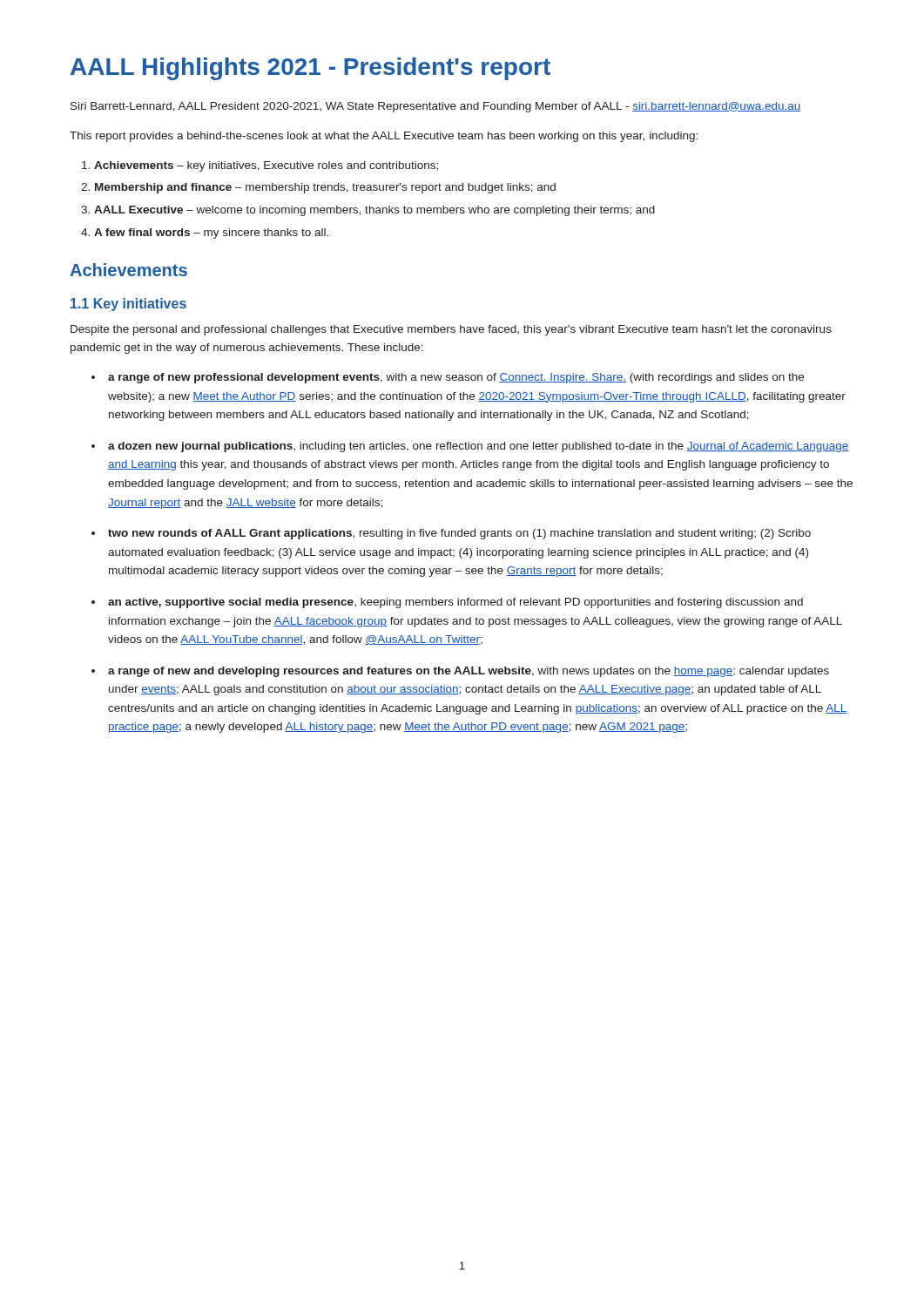Click on the text starting "A few final"

click(x=212, y=232)
